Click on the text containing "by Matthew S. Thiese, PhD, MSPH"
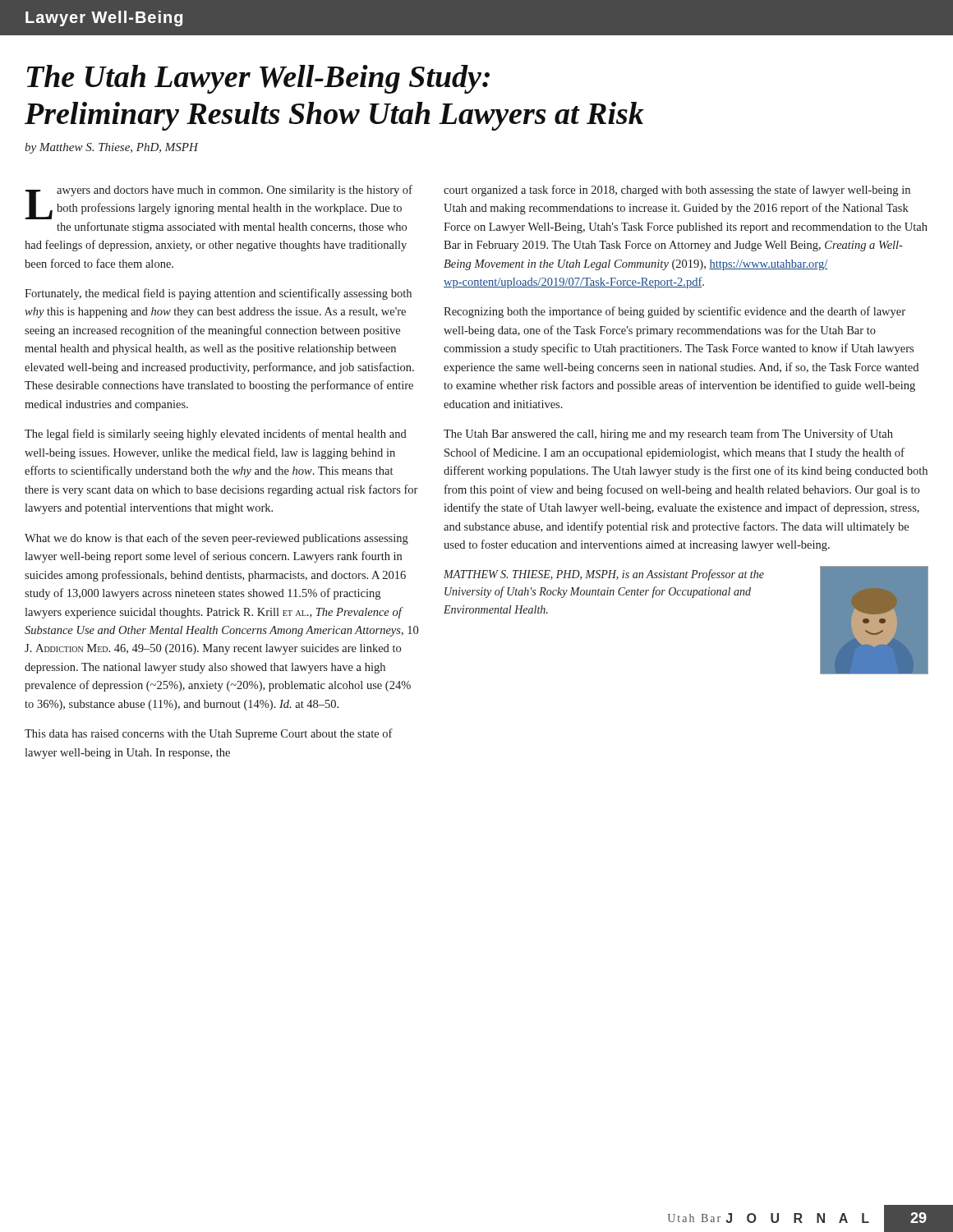 coord(112,148)
